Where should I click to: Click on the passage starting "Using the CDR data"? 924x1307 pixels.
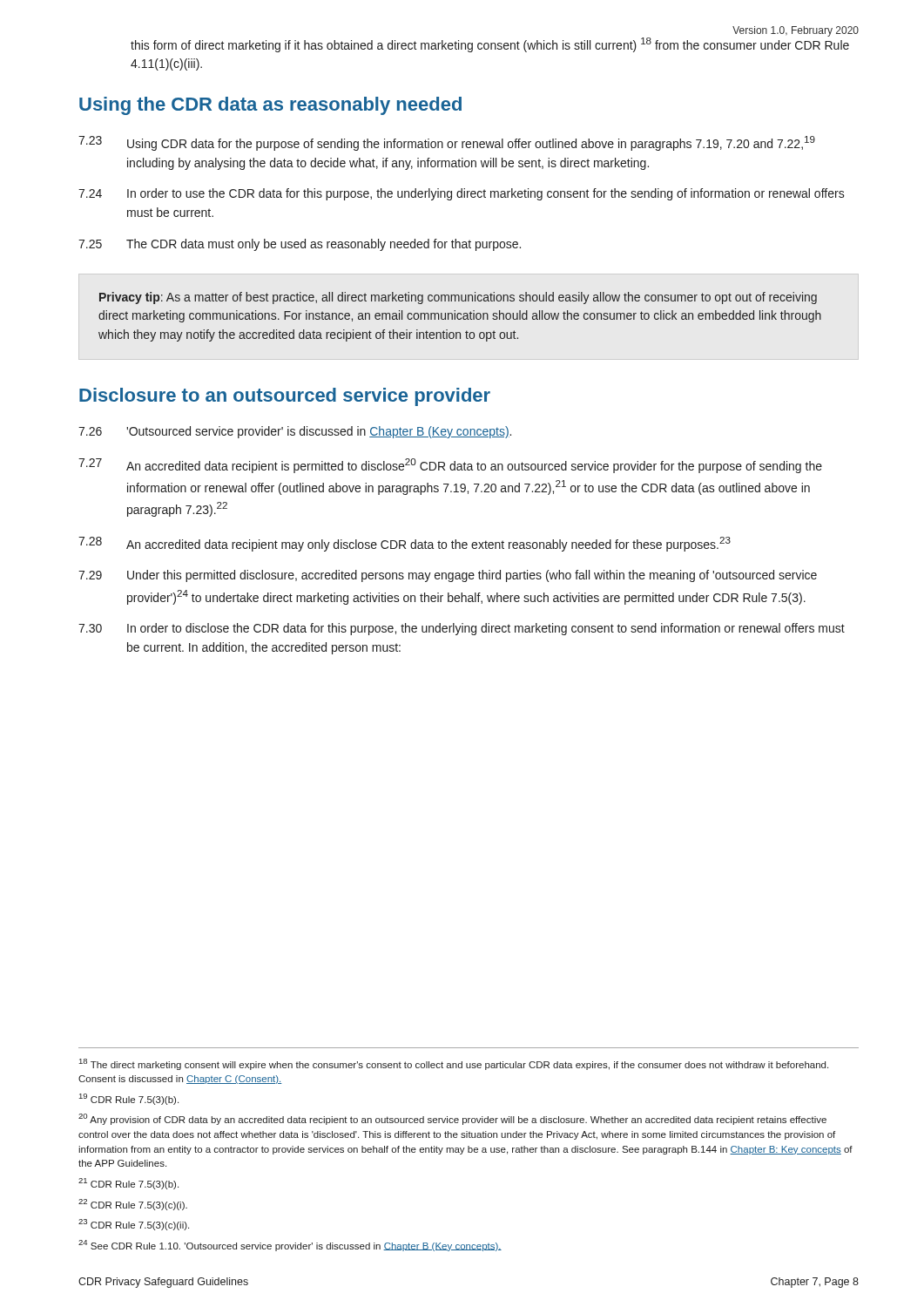point(271,104)
